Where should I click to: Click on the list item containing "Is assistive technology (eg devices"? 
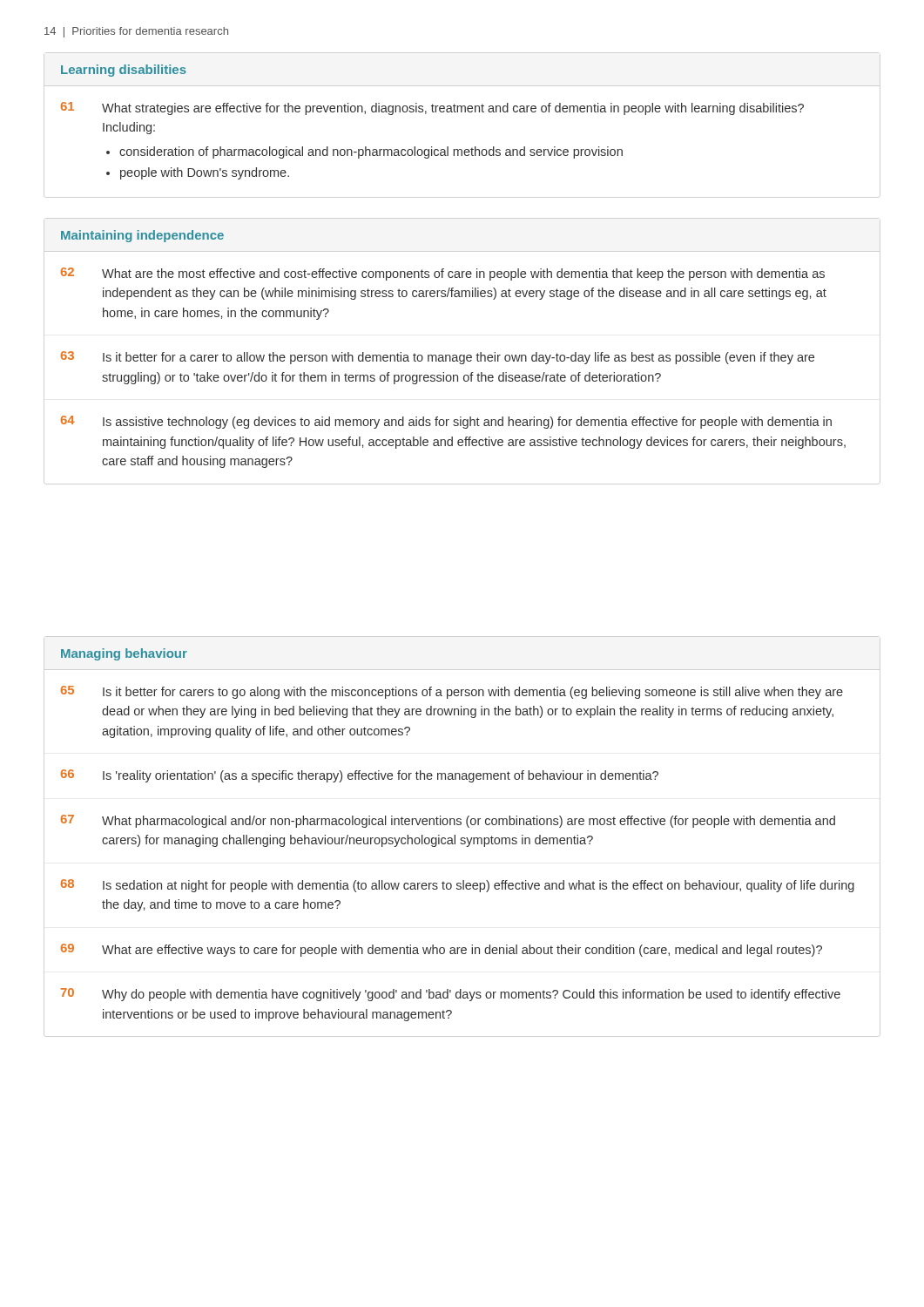point(474,442)
